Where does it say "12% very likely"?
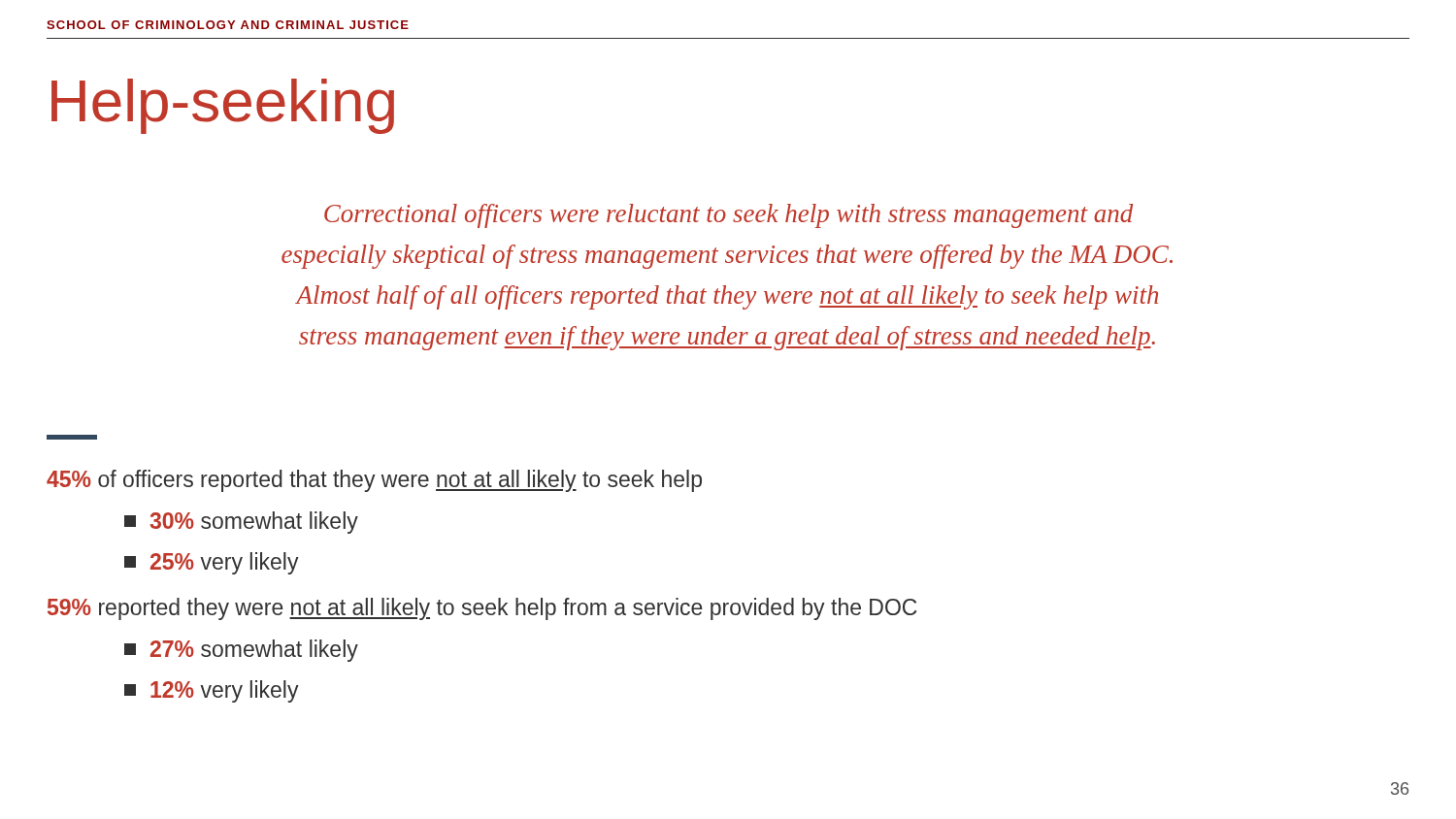This screenshot has height=819, width=1456. click(211, 690)
